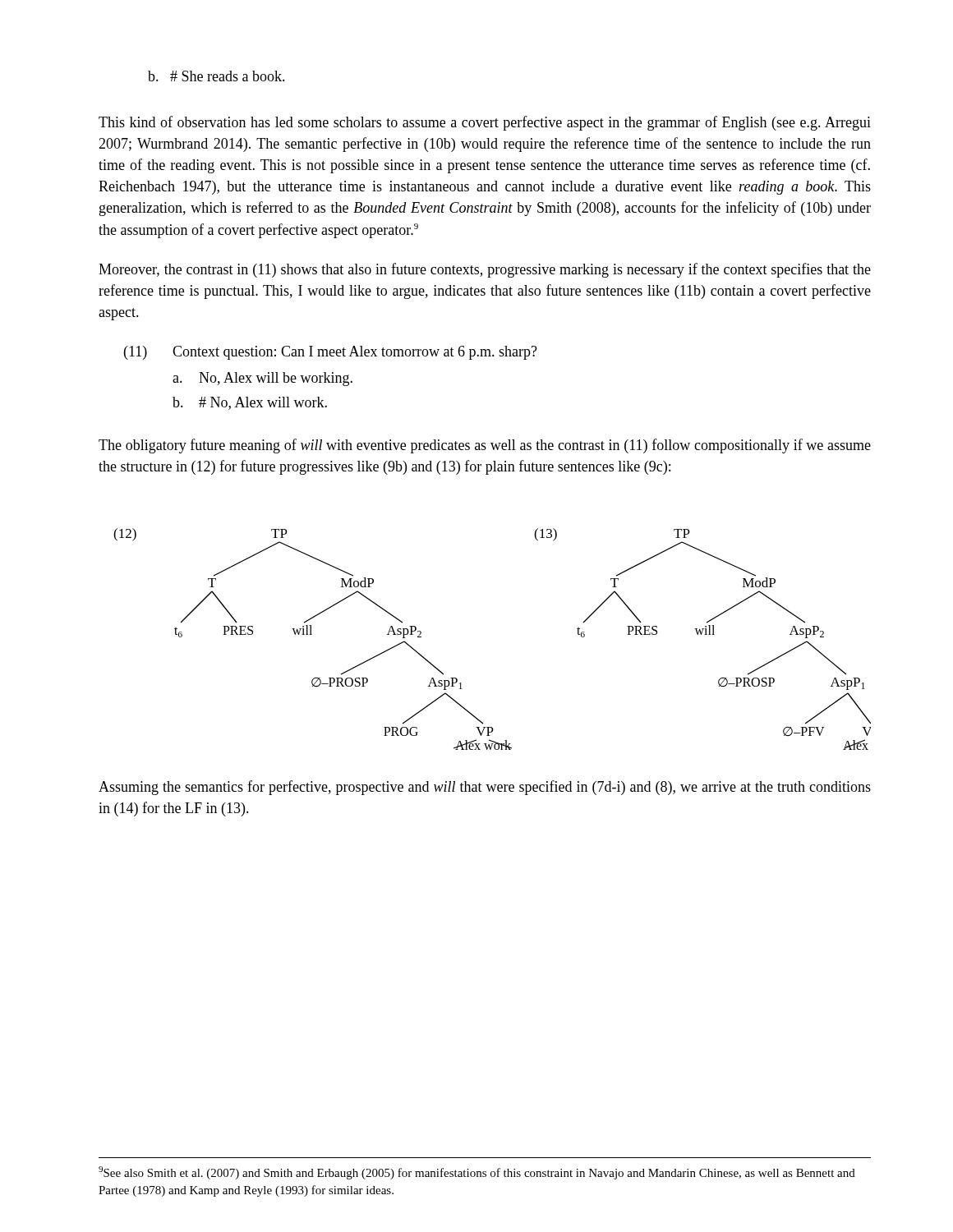Point to the text starting "9See also Smith et al. (2007) and"

tap(477, 1180)
